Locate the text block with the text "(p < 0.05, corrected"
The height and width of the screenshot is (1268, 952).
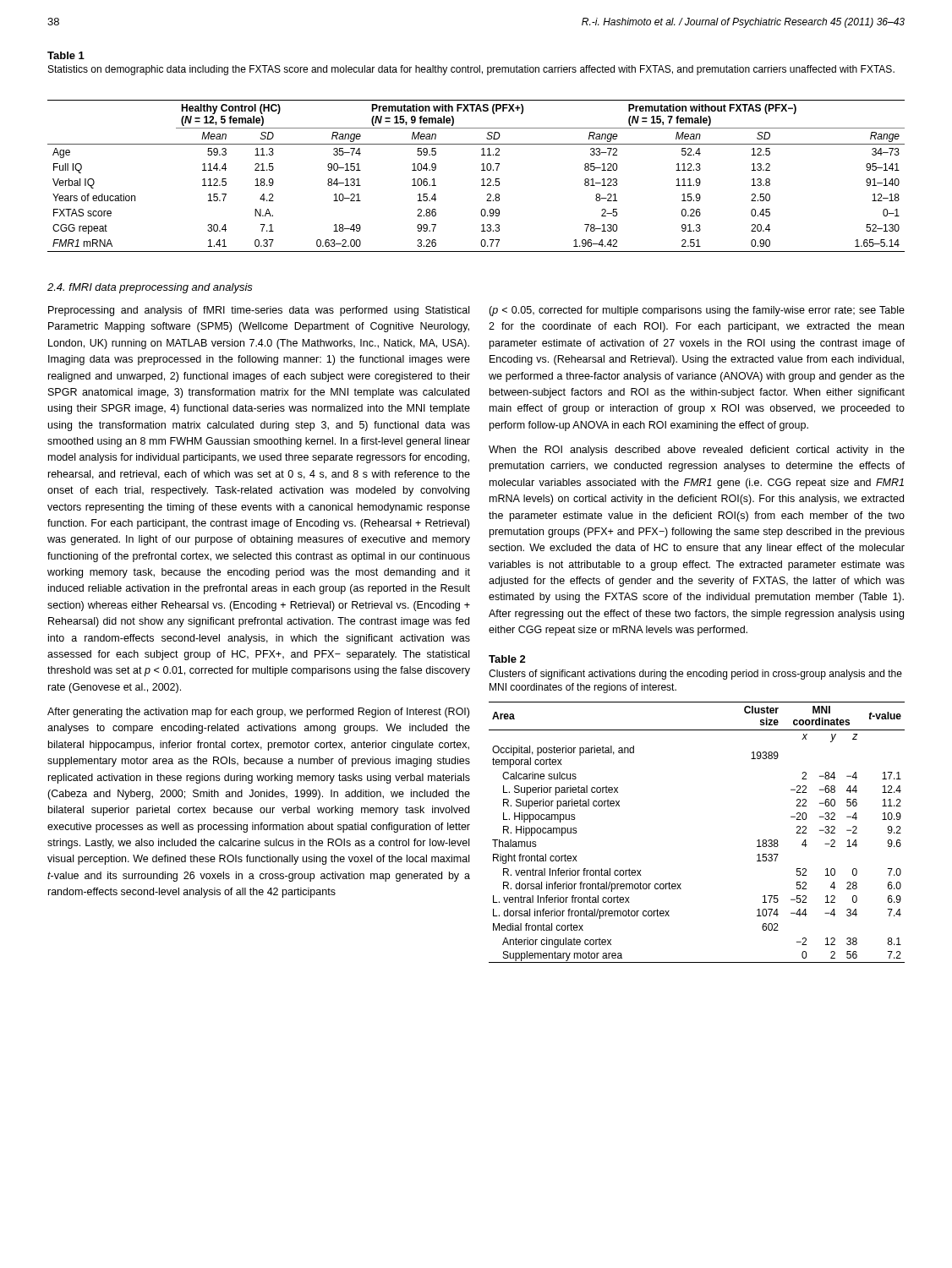click(x=697, y=368)
